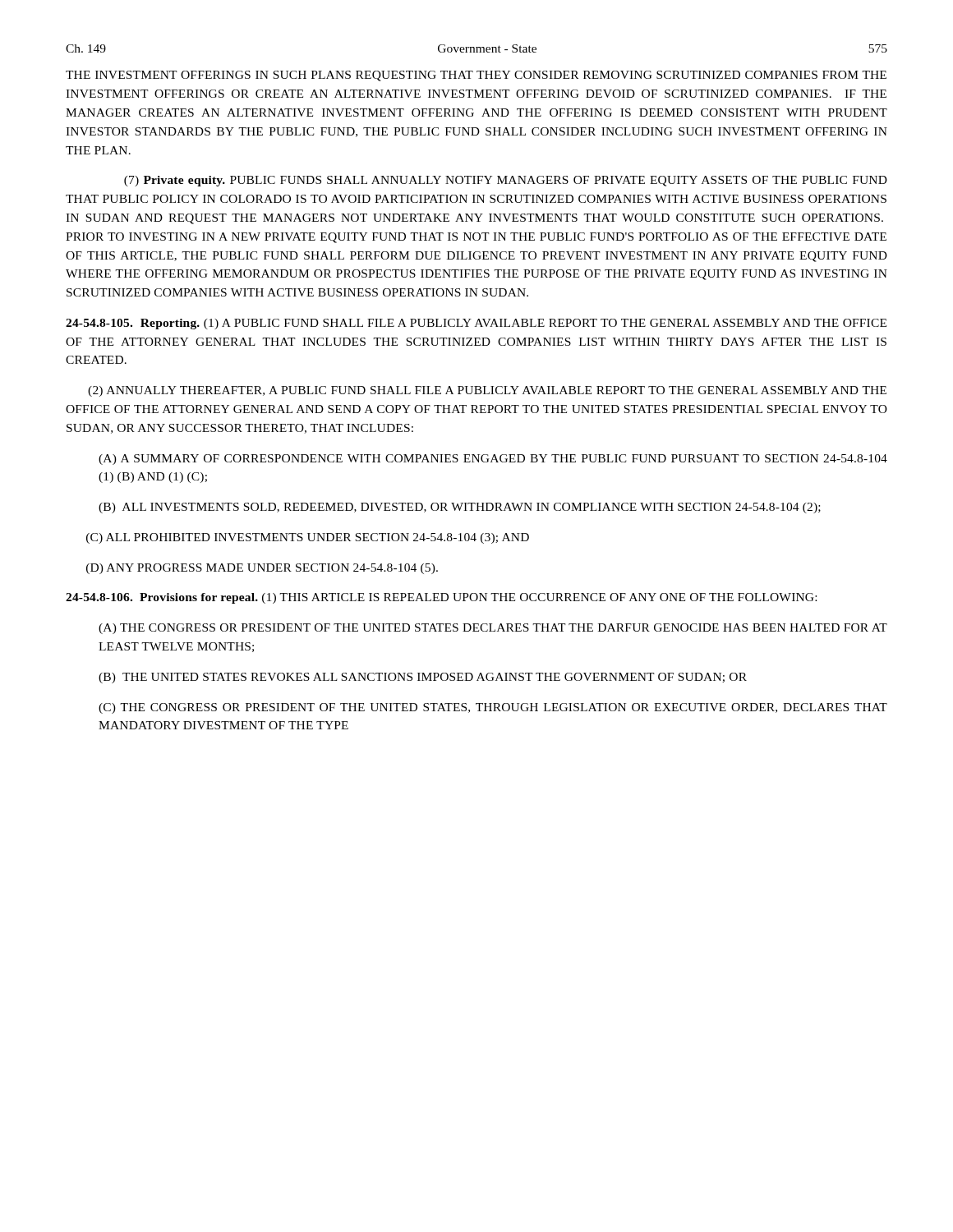Select the element starting "(a) THE CONGRESS OR"

coord(493,637)
